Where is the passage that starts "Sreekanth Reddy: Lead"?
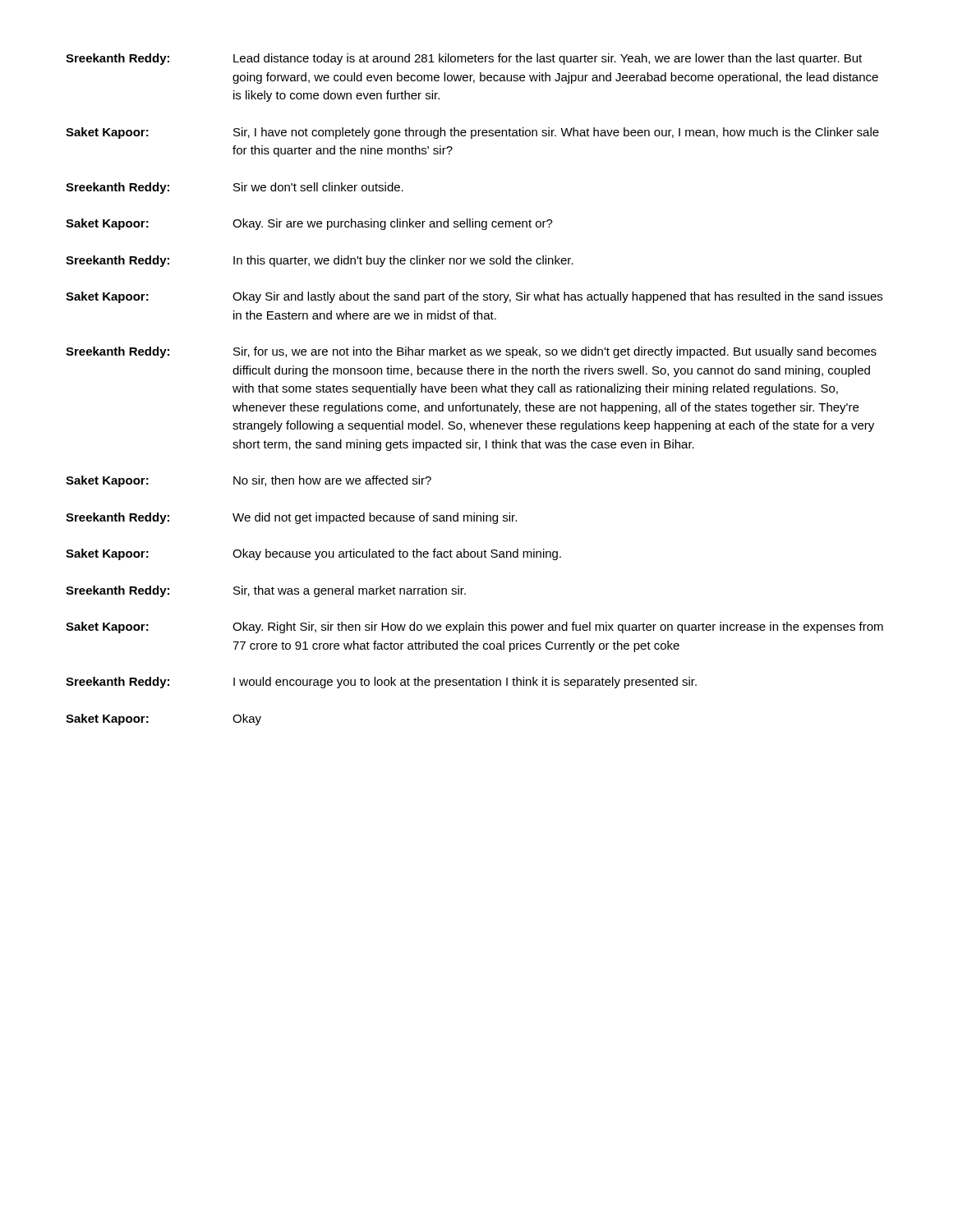The width and height of the screenshot is (953, 1232). click(476, 77)
